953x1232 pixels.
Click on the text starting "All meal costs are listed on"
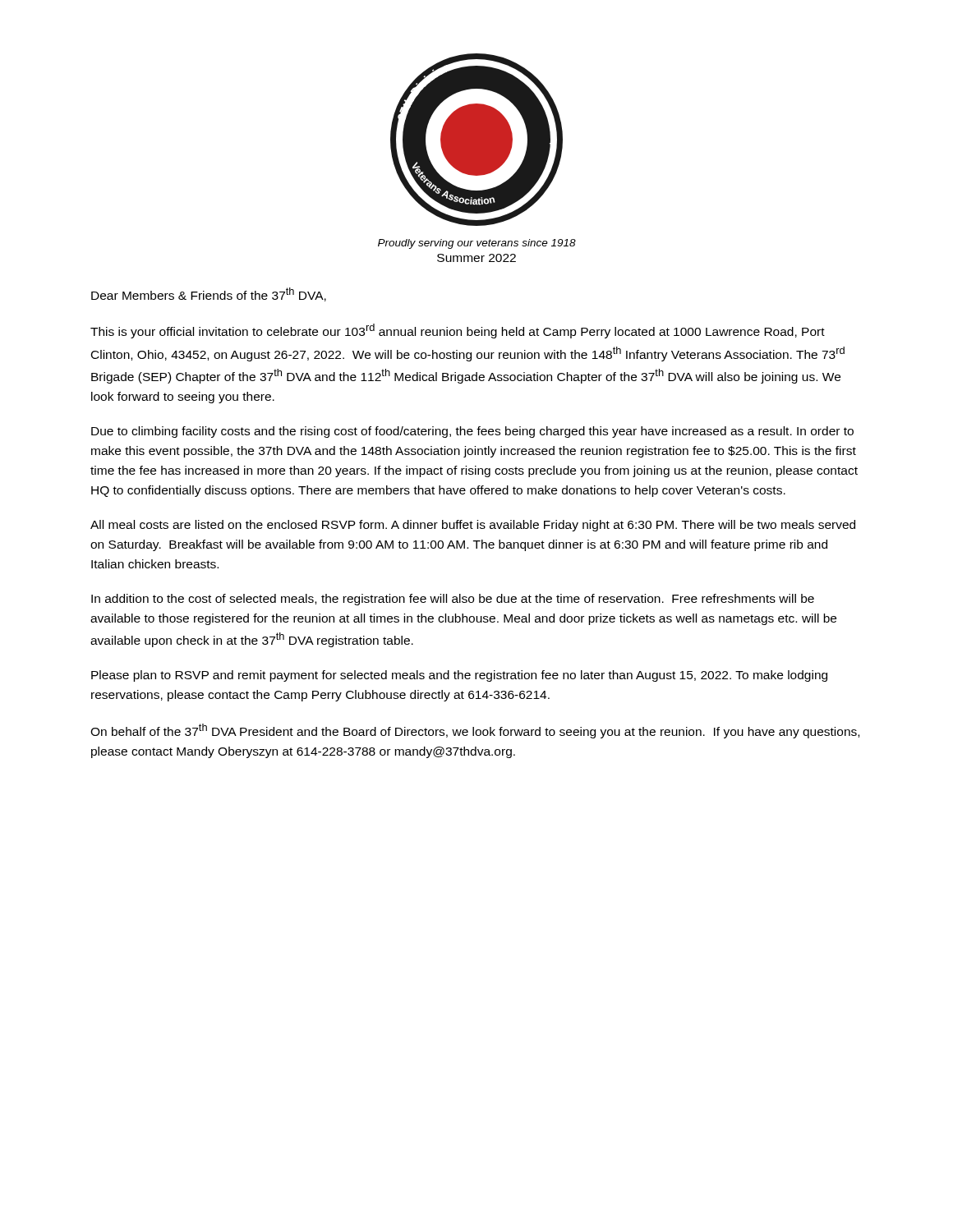[x=473, y=544]
